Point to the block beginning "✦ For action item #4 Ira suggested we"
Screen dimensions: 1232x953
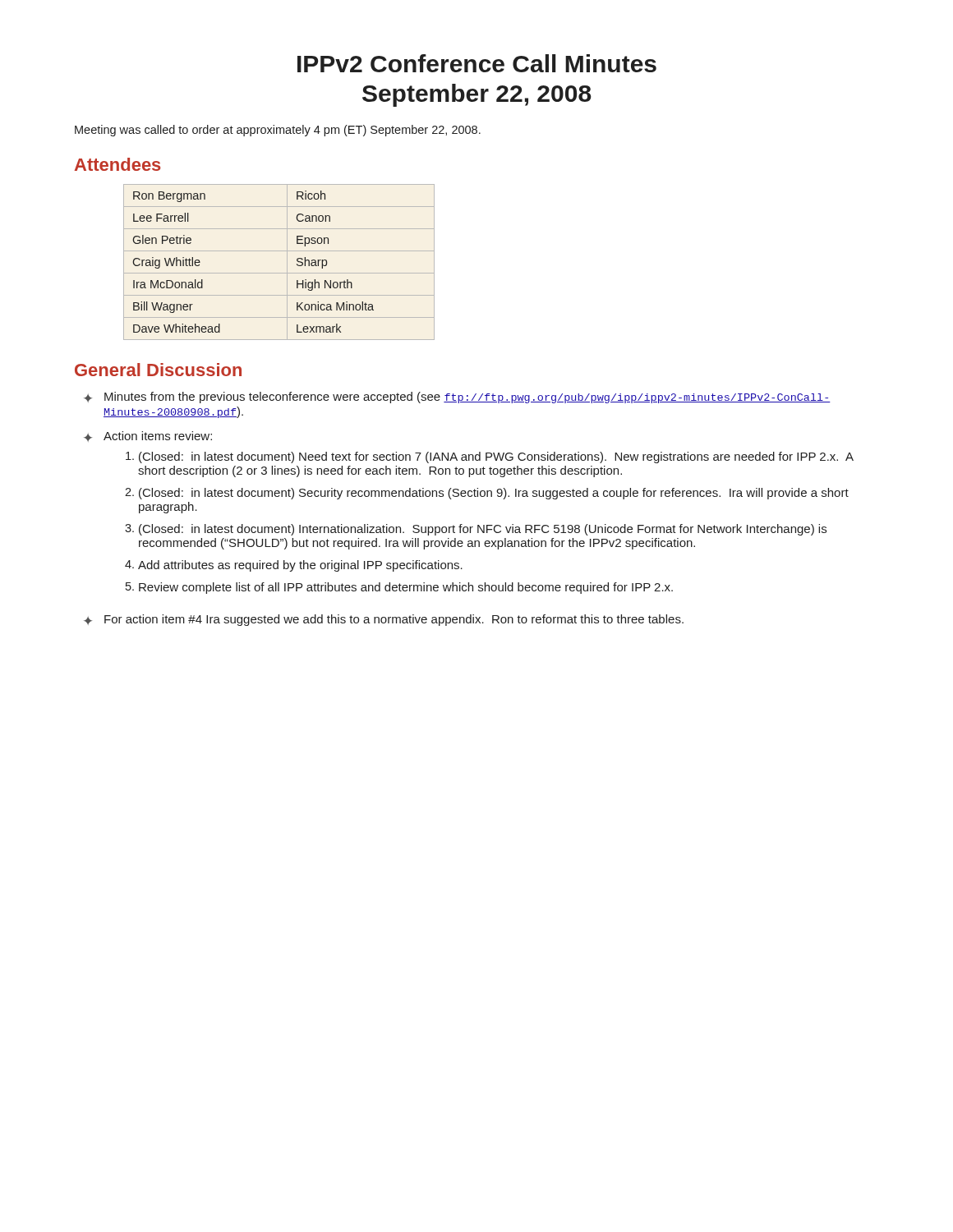[481, 621]
